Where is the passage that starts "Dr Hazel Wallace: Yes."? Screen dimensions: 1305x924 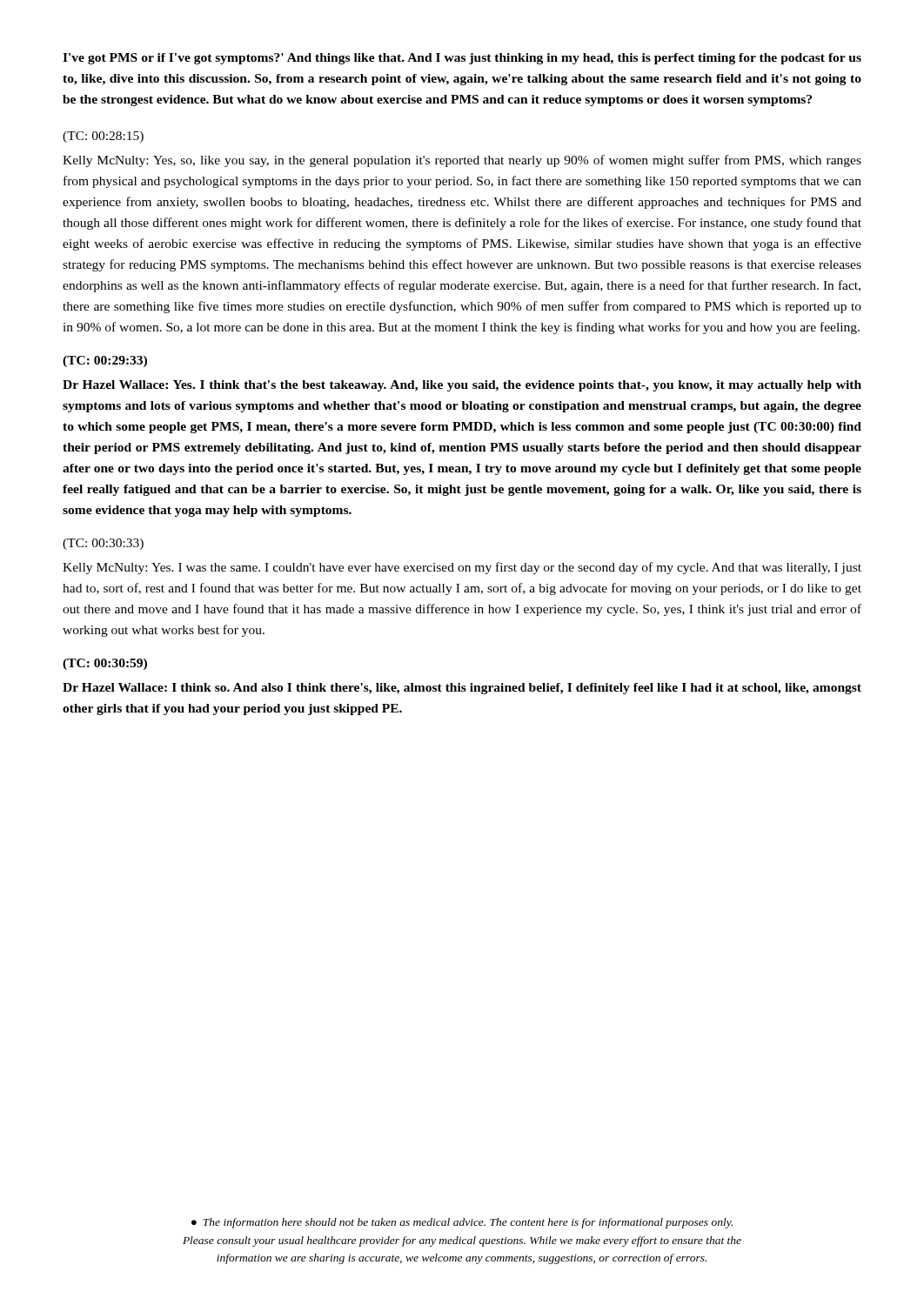click(462, 447)
